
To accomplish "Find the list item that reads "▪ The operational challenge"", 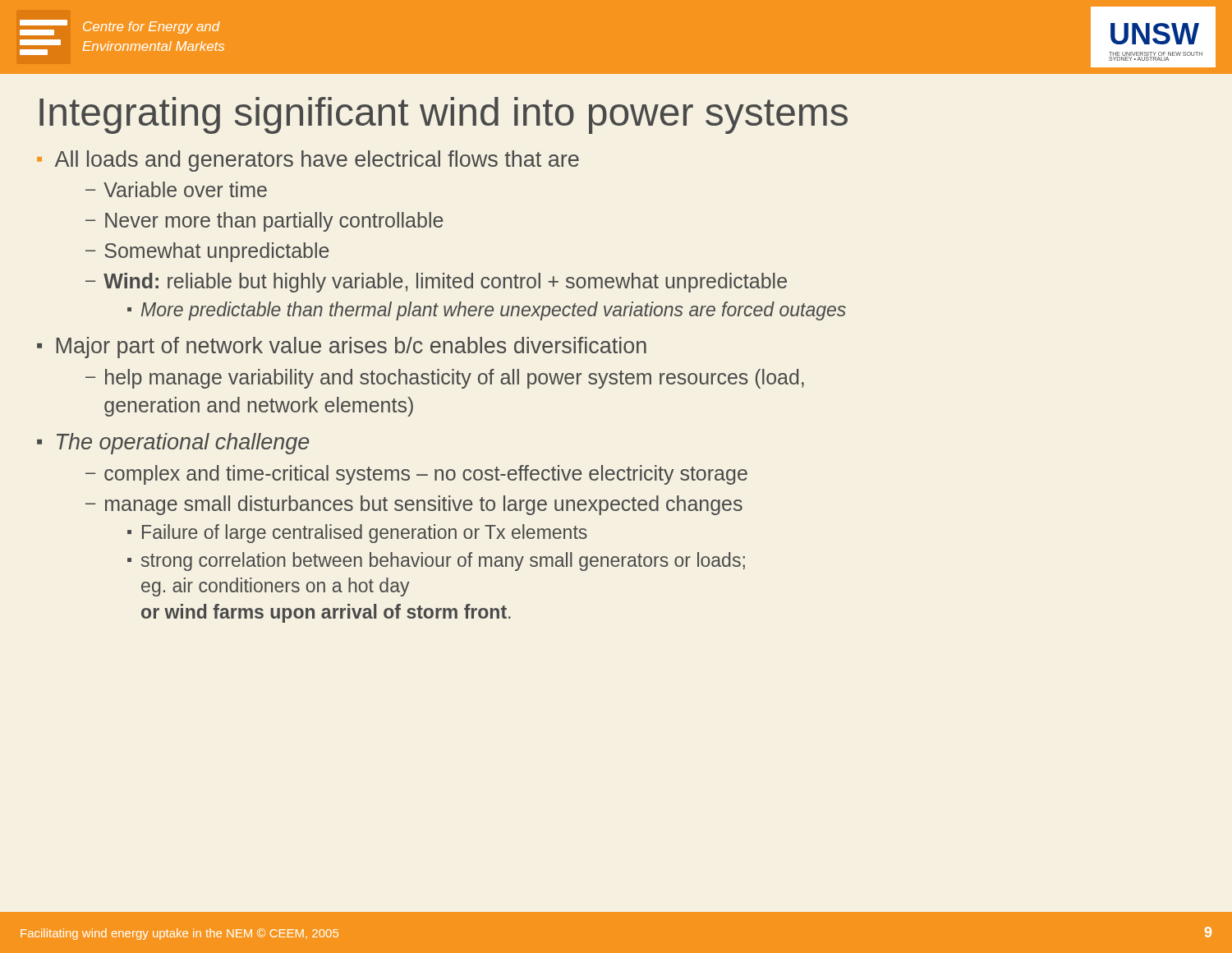I will pos(173,443).
